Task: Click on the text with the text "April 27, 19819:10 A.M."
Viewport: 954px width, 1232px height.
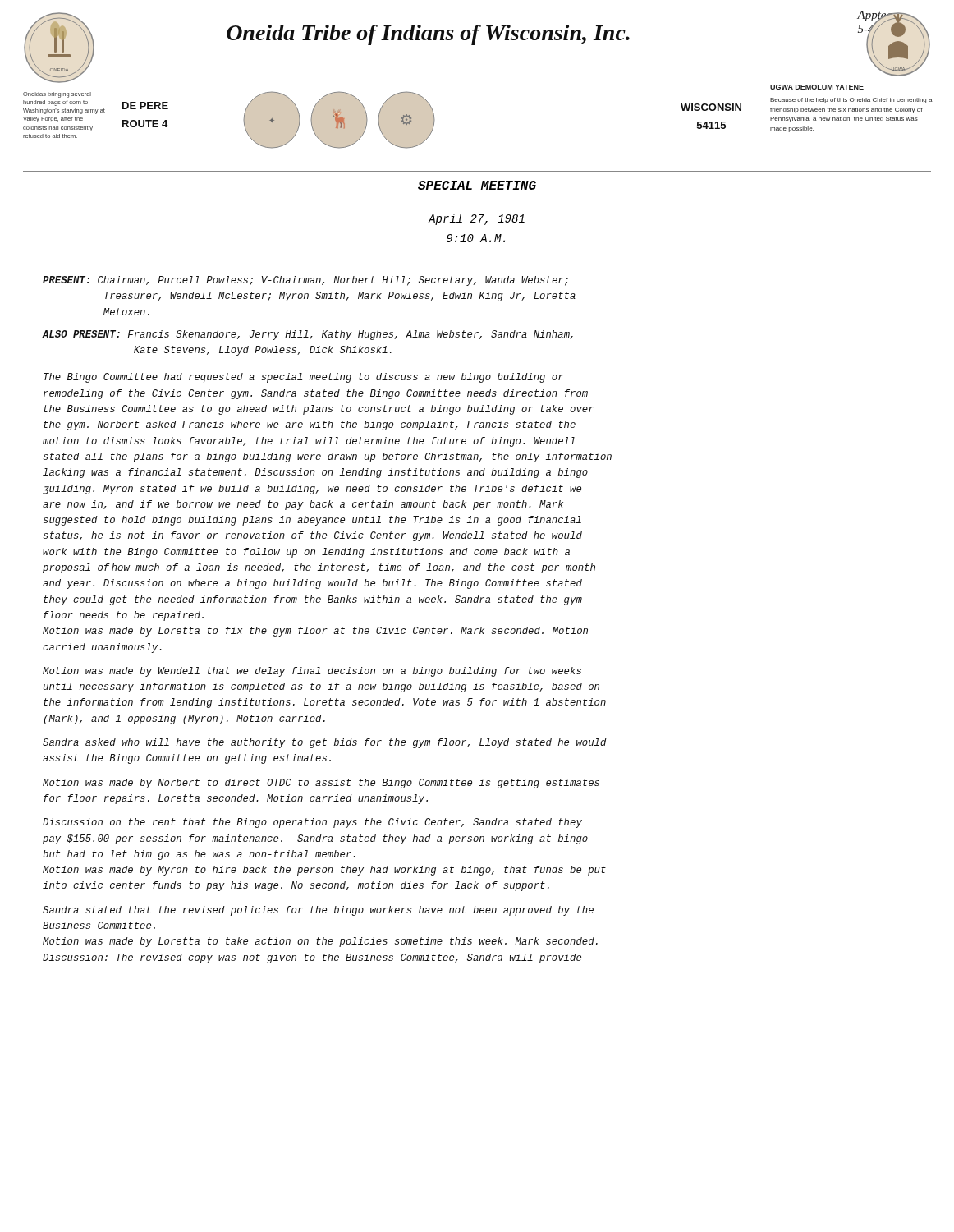Action: coord(477,229)
